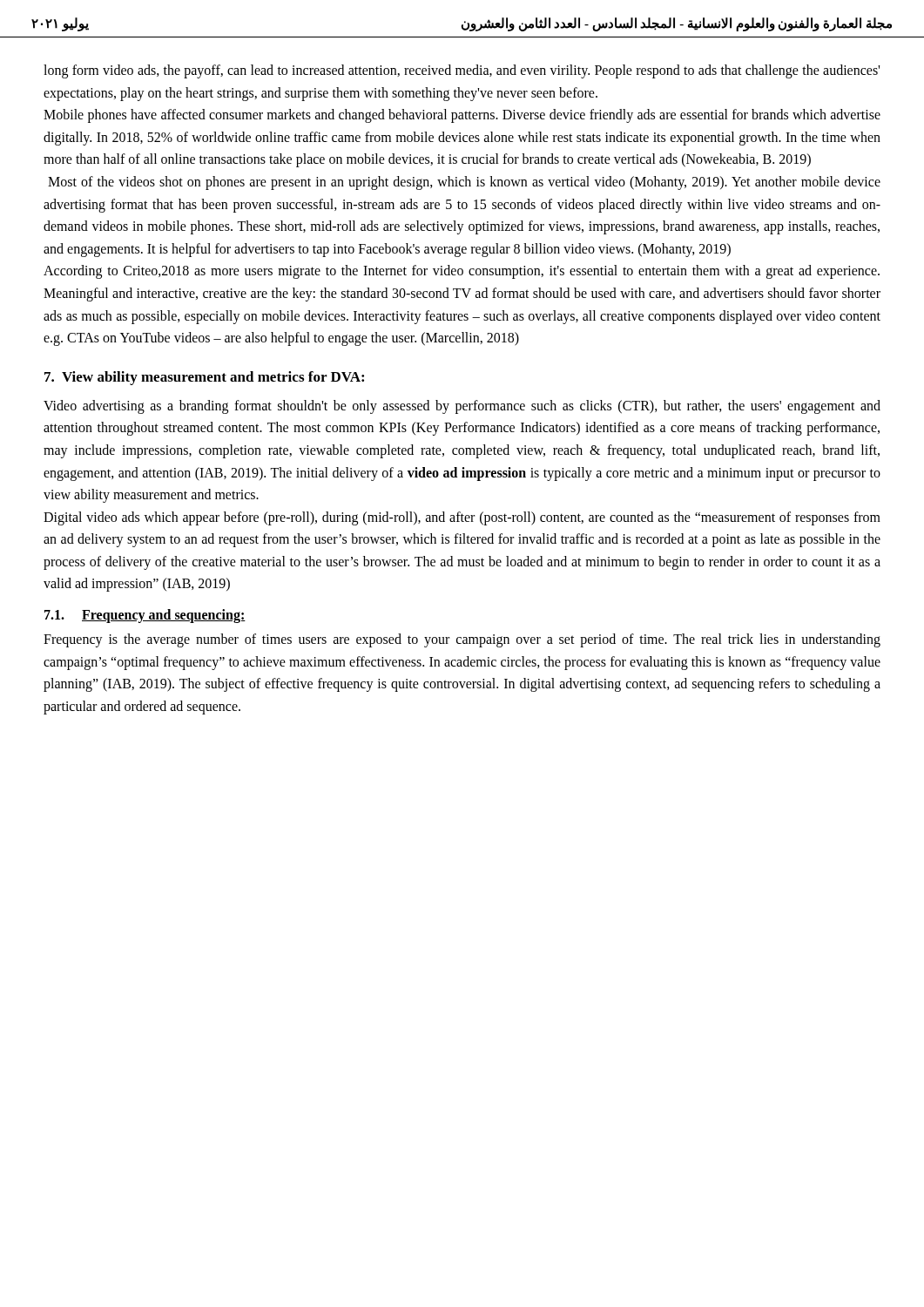Point to the passage starting "According to Criteo,2018 as"

[462, 305]
